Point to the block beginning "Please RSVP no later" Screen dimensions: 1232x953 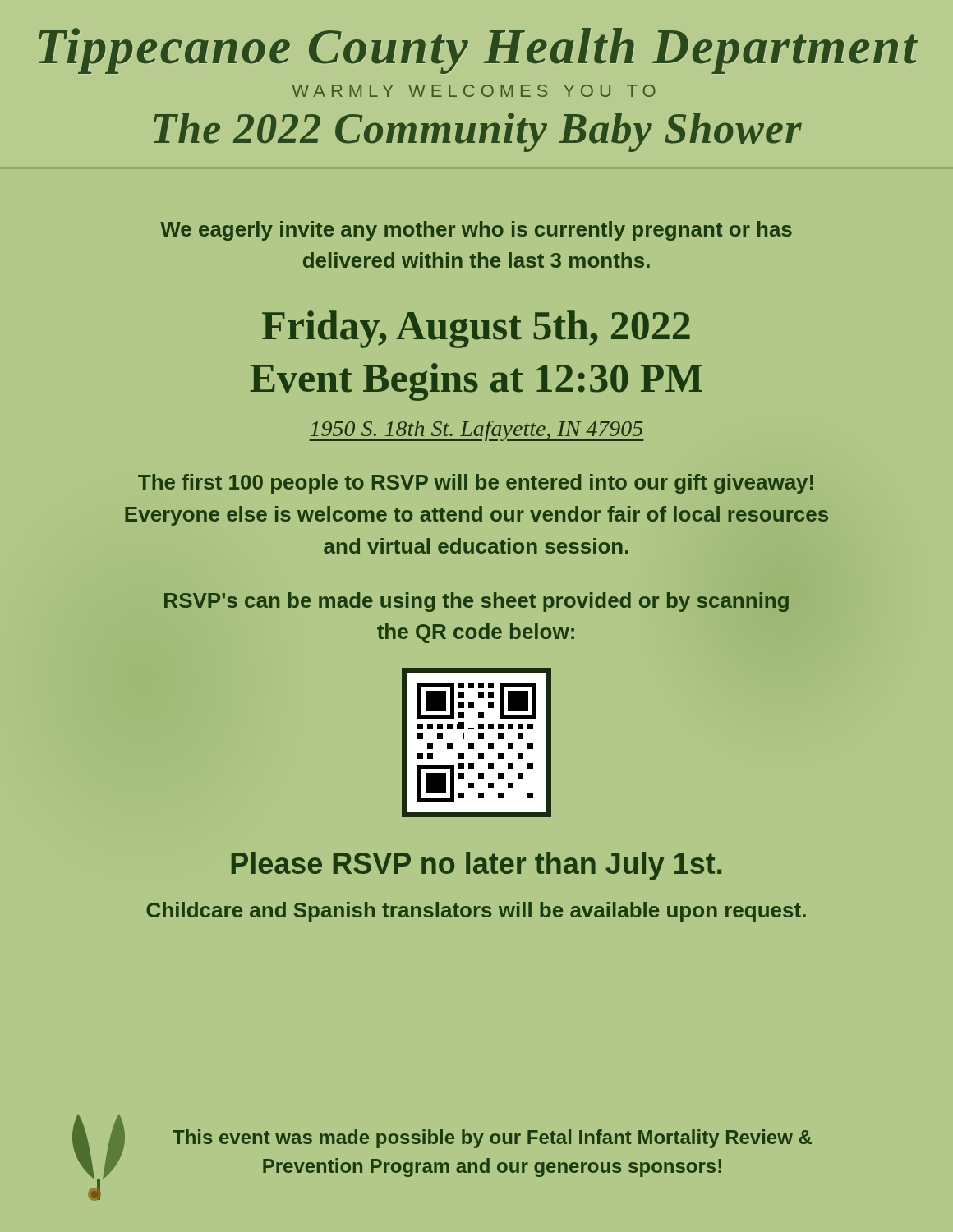coord(476,864)
